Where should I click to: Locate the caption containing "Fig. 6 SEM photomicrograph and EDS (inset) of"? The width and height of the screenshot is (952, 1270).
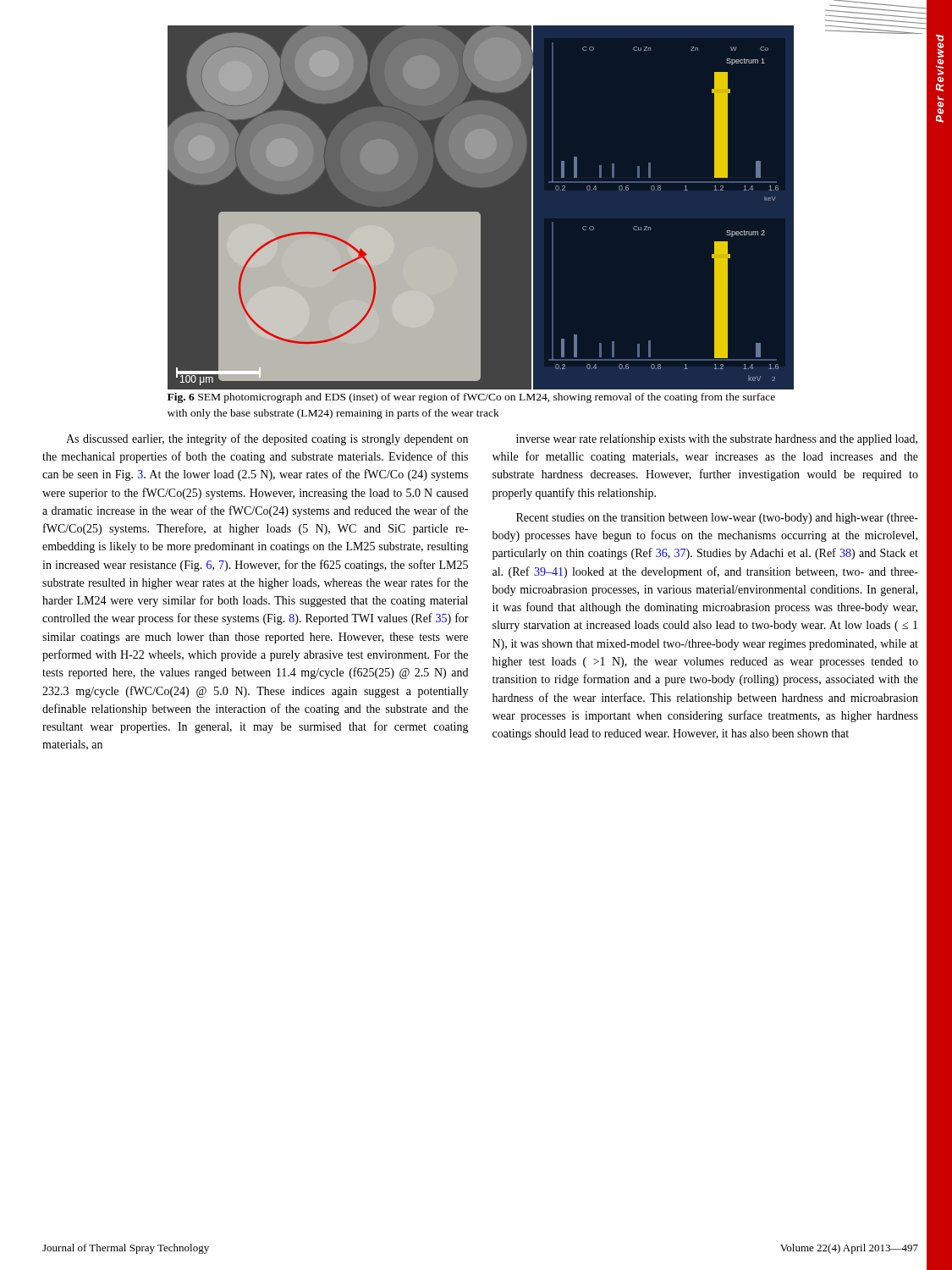471,405
